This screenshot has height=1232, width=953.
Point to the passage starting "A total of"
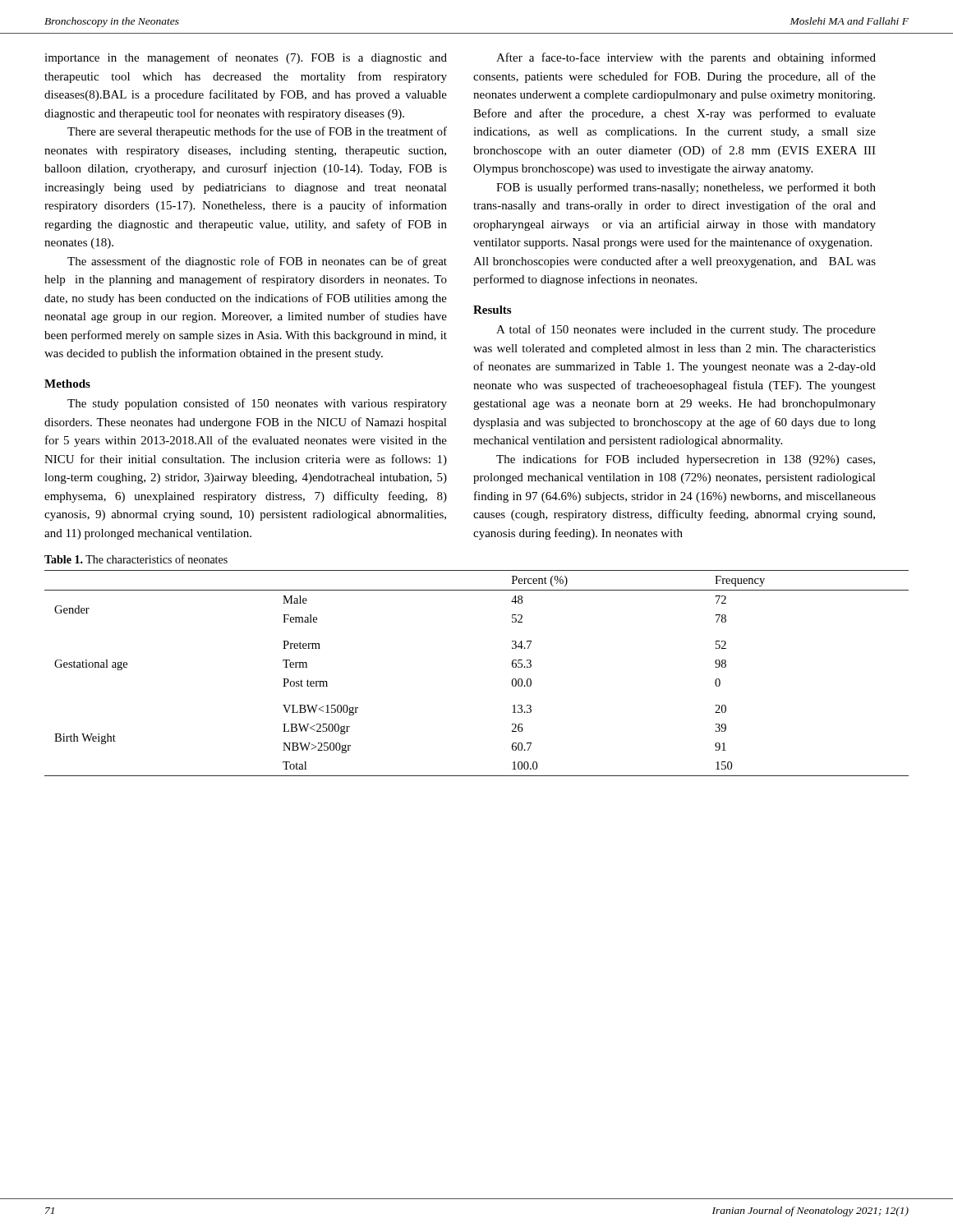point(675,431)
